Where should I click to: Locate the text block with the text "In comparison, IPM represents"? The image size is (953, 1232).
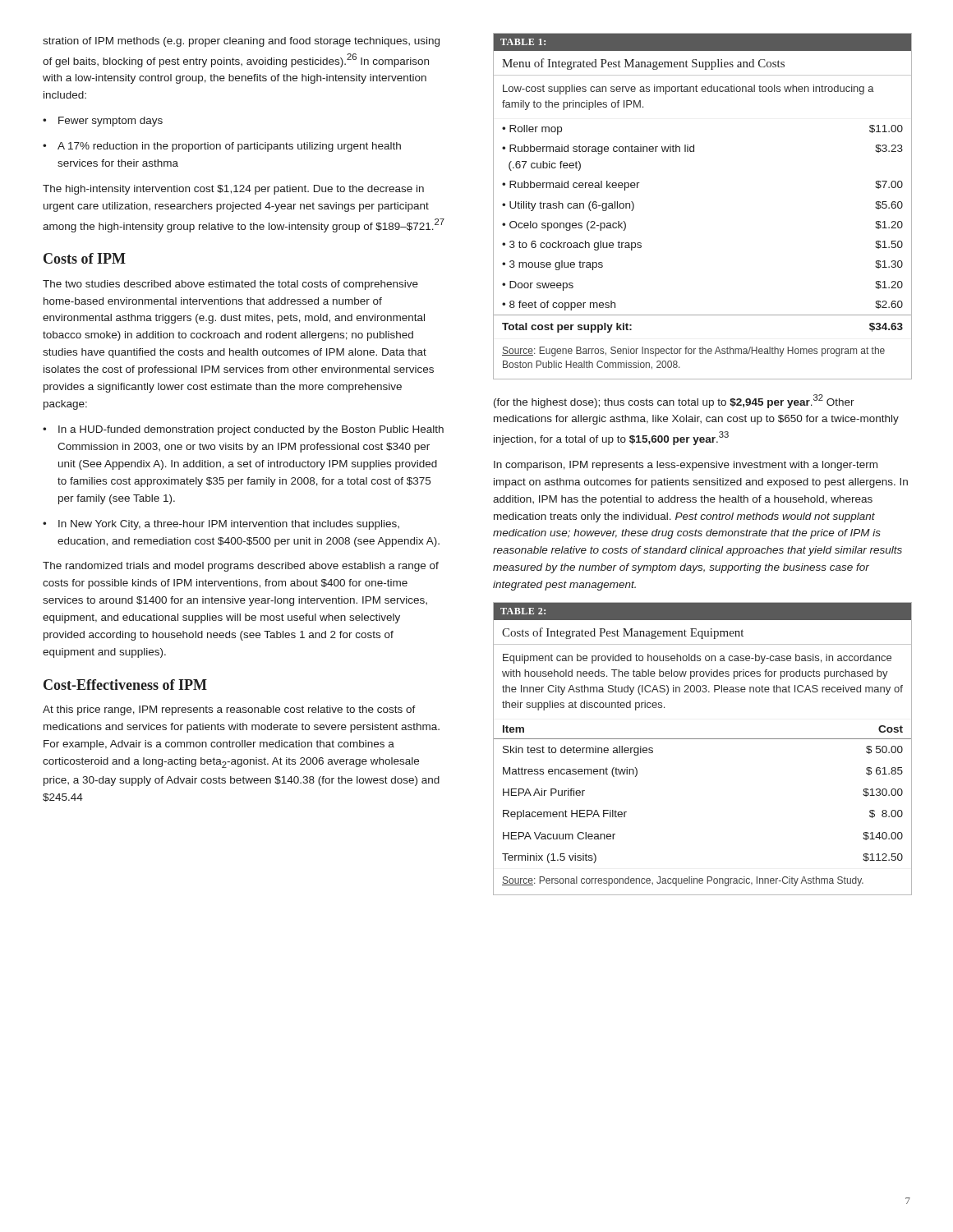pos(702,525)
